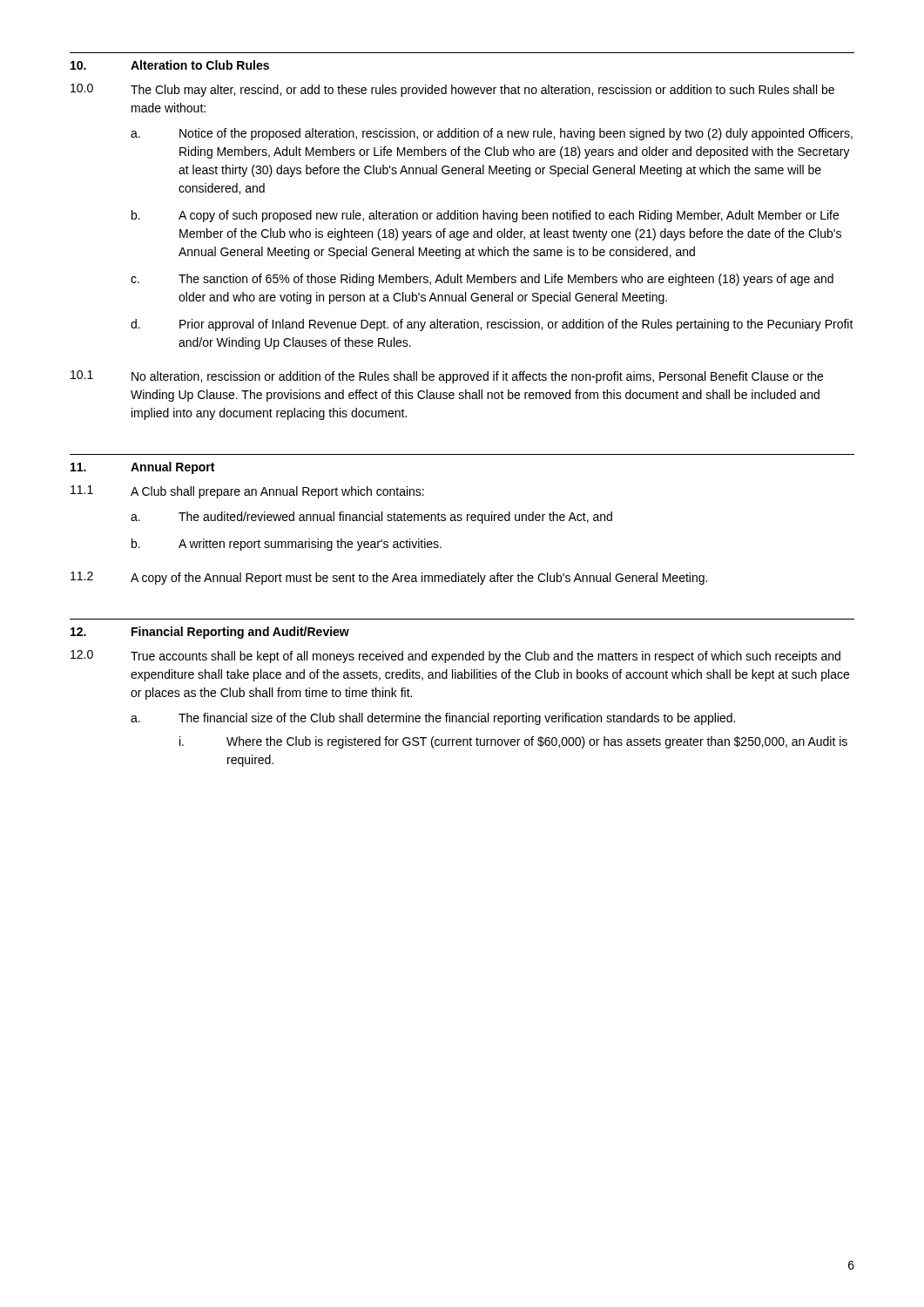Find the block on this page that starts "c. The sanction"
Image resolution: width=924 pixels, height=1307 pixels.
pyautogui.click(x=492, y=288)
